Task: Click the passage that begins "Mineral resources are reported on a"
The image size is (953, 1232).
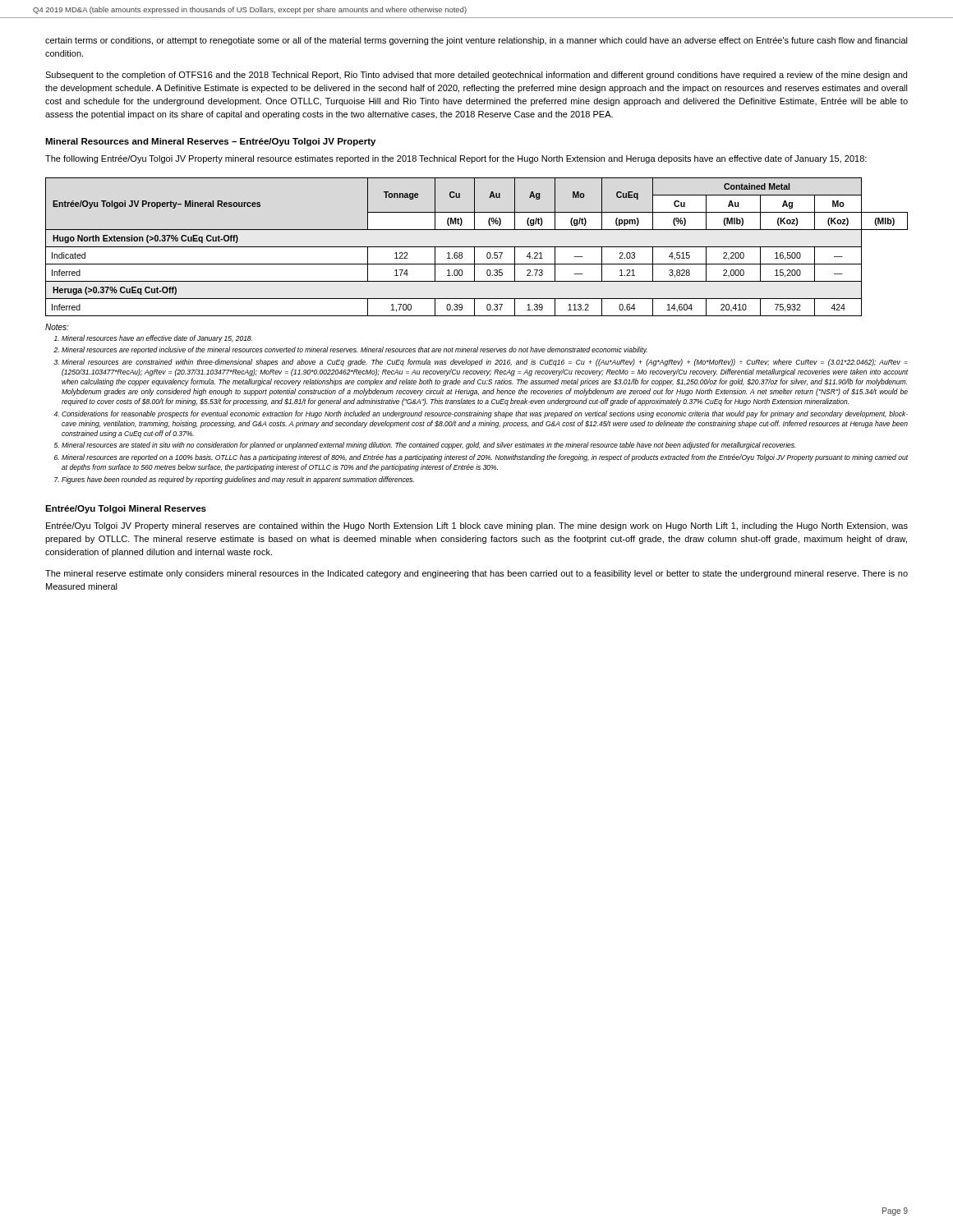Action: coord(485,463)
